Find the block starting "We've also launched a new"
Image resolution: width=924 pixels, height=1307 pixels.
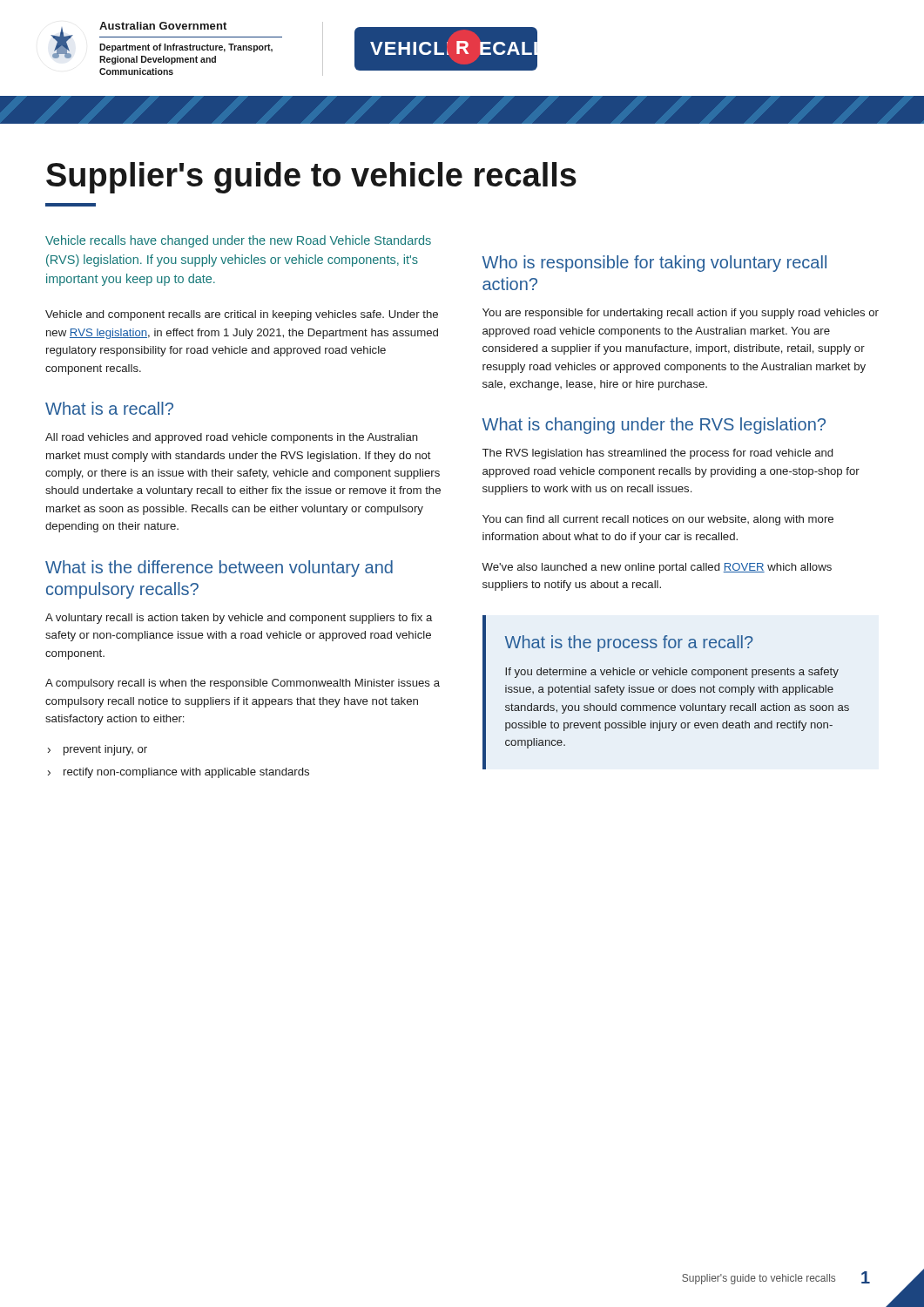coord(657,575)
